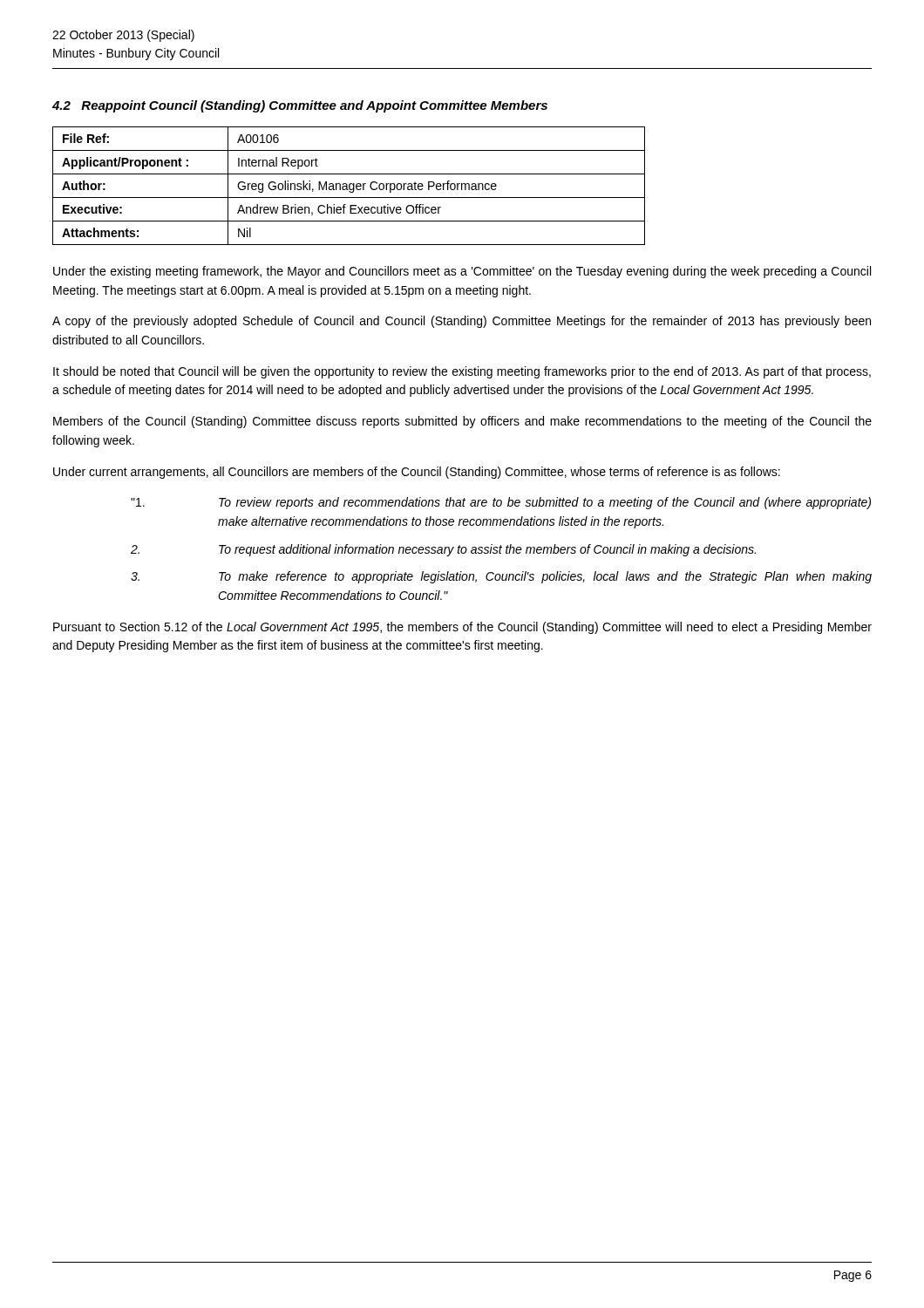Find the region starting "3. To make reference to appropriate legislation,"
Screen dimensions: 1308x924
tap(462, 587)
